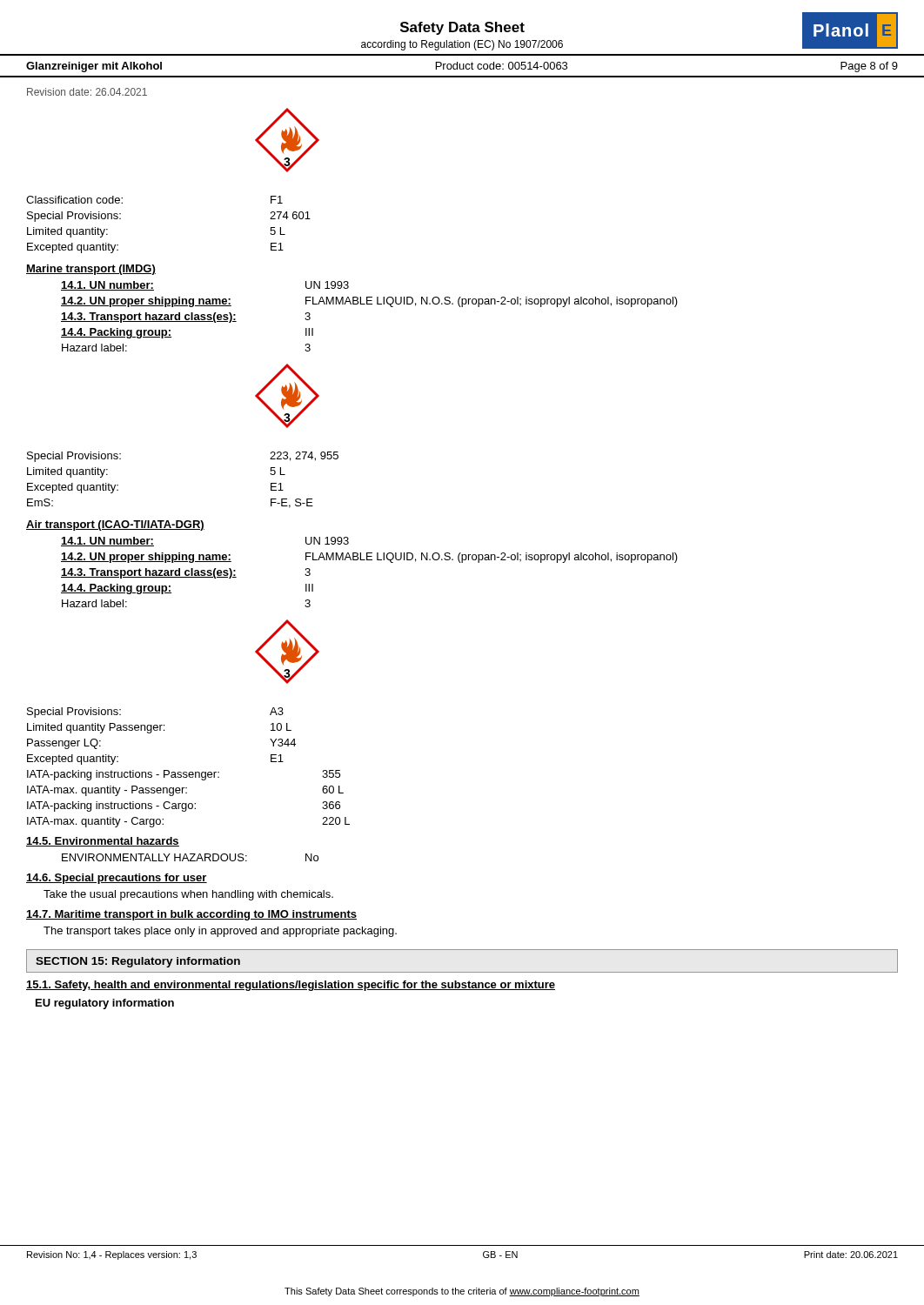Click on the section header that says "15.1. Safety, health and"
The width and height of the screenshot is (924, 1305).
pyautogui.click(x=291, y=984)
